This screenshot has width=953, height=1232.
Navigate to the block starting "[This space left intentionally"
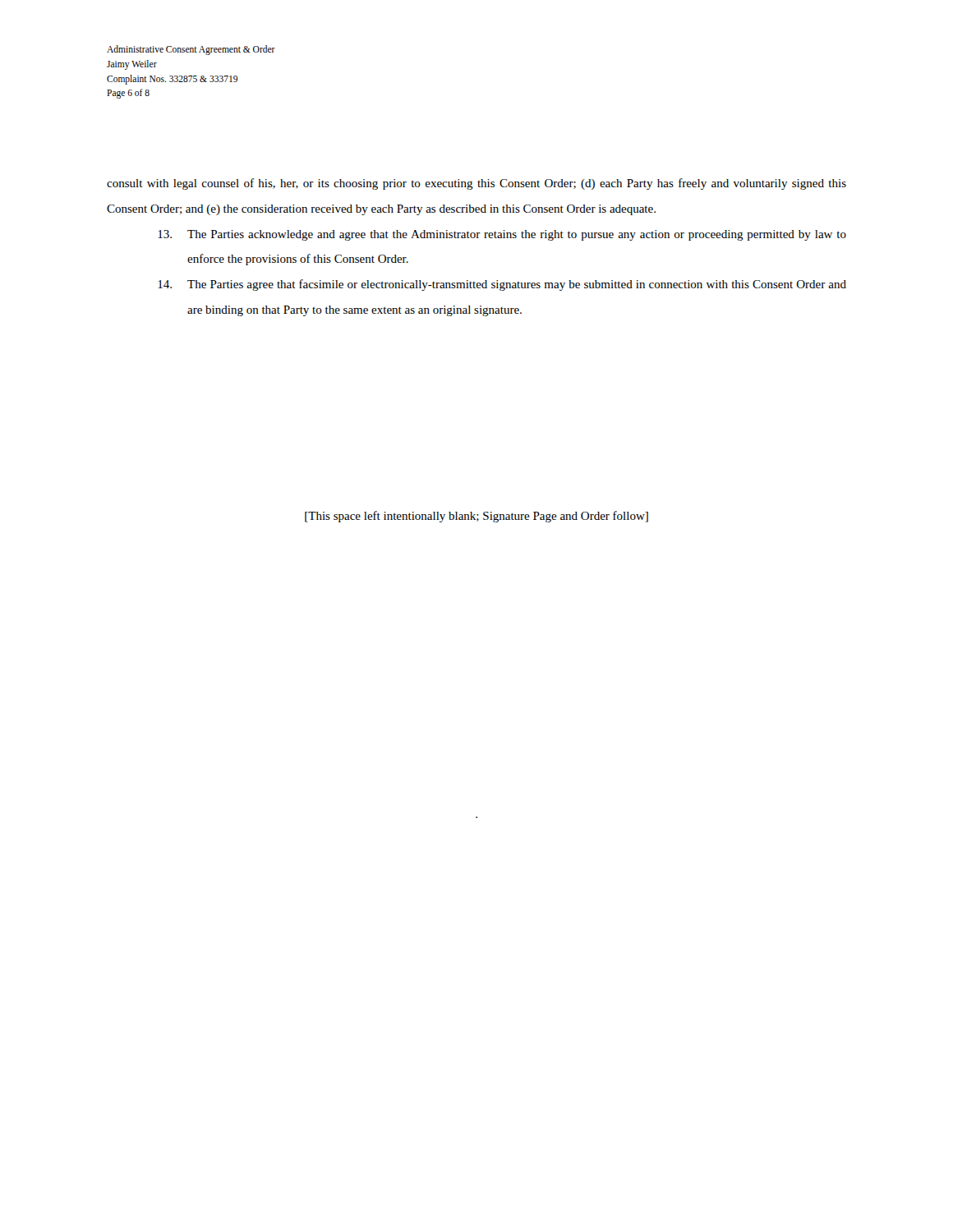click(x=476, y=515)
